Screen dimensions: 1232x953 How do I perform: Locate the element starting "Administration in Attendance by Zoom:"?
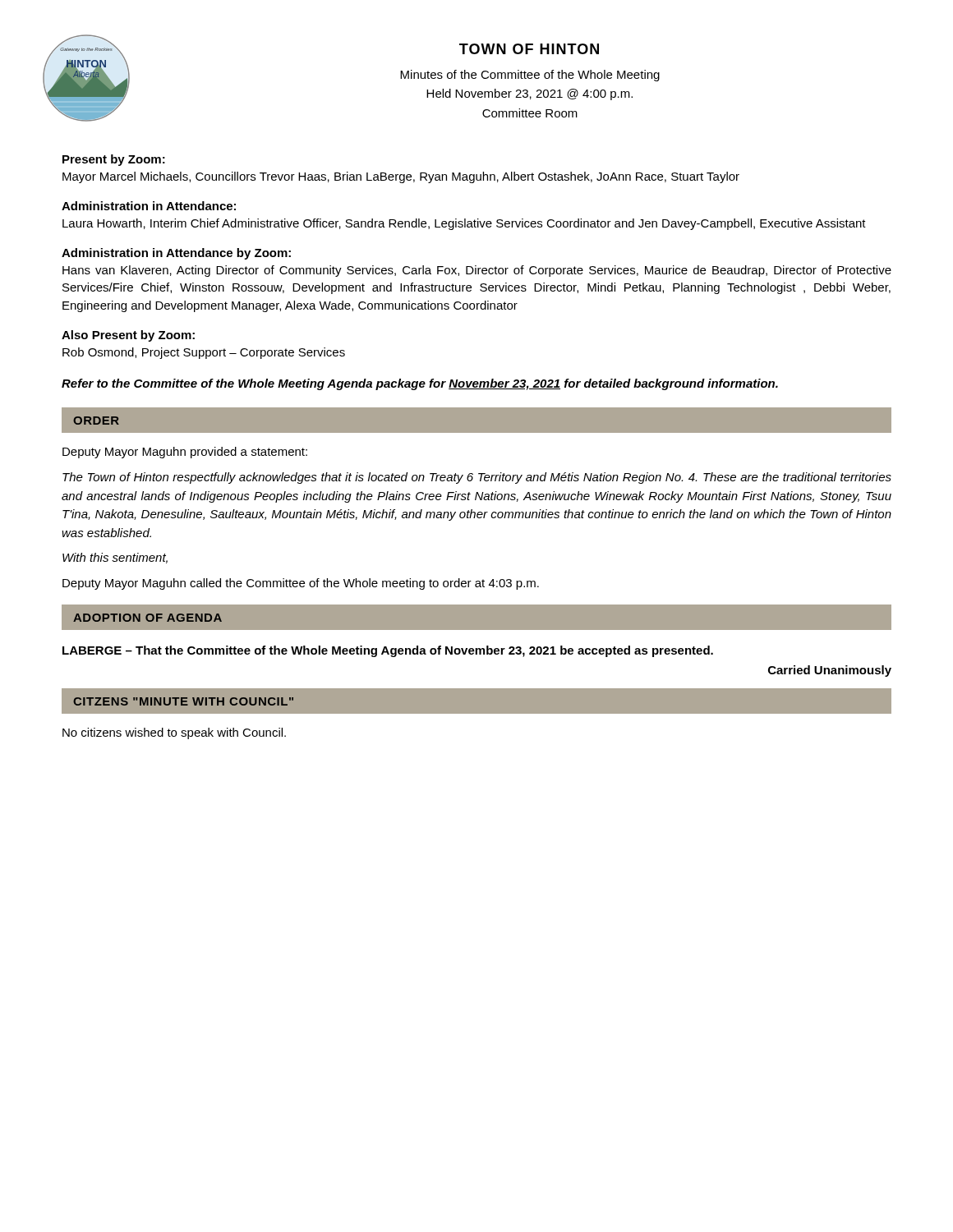pyautogui.click(x=177, y=252)
